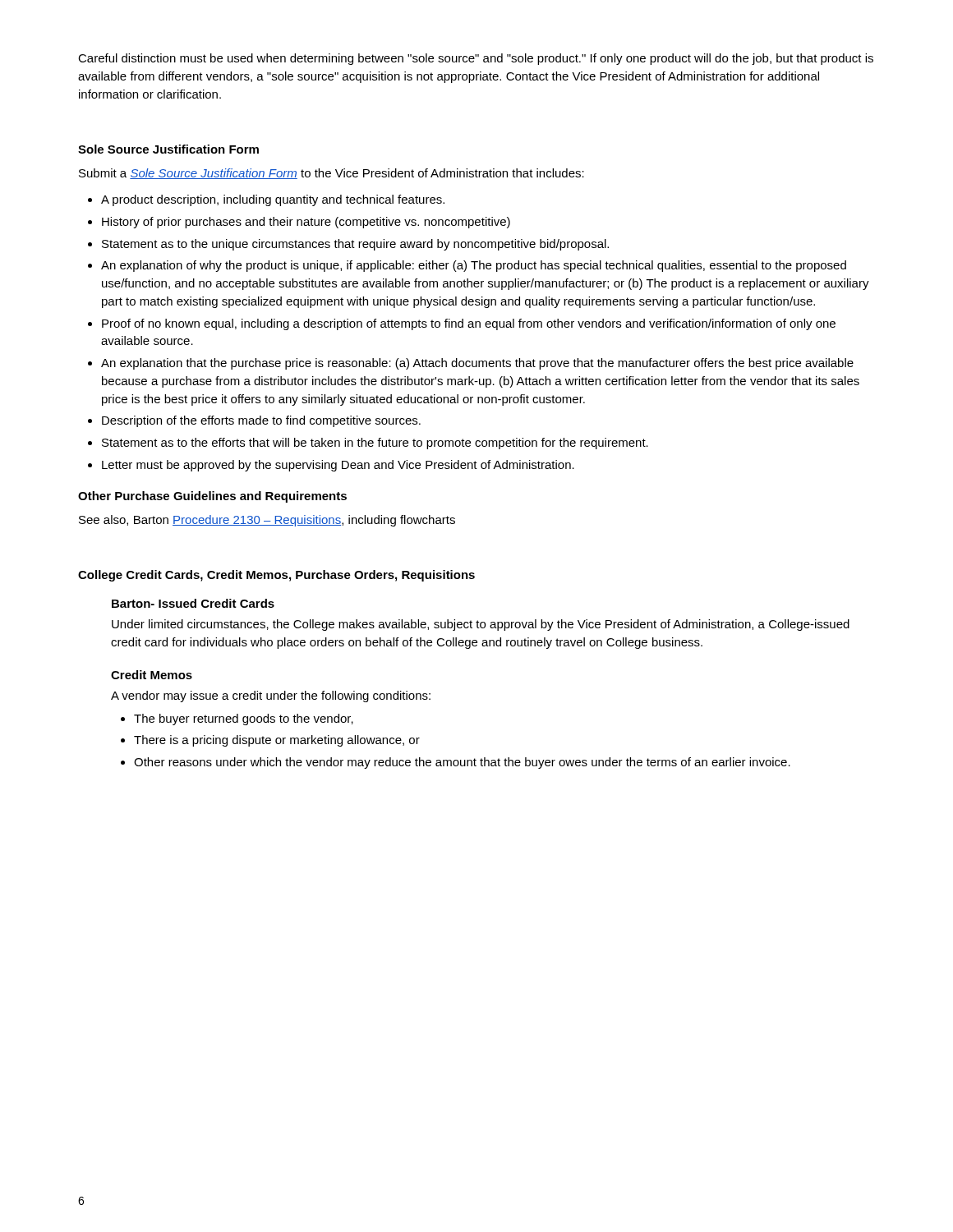Navigate to the text block starting "An explanation of why the product"
Viewport: 953px width, 1232px height.
(485, 283)
